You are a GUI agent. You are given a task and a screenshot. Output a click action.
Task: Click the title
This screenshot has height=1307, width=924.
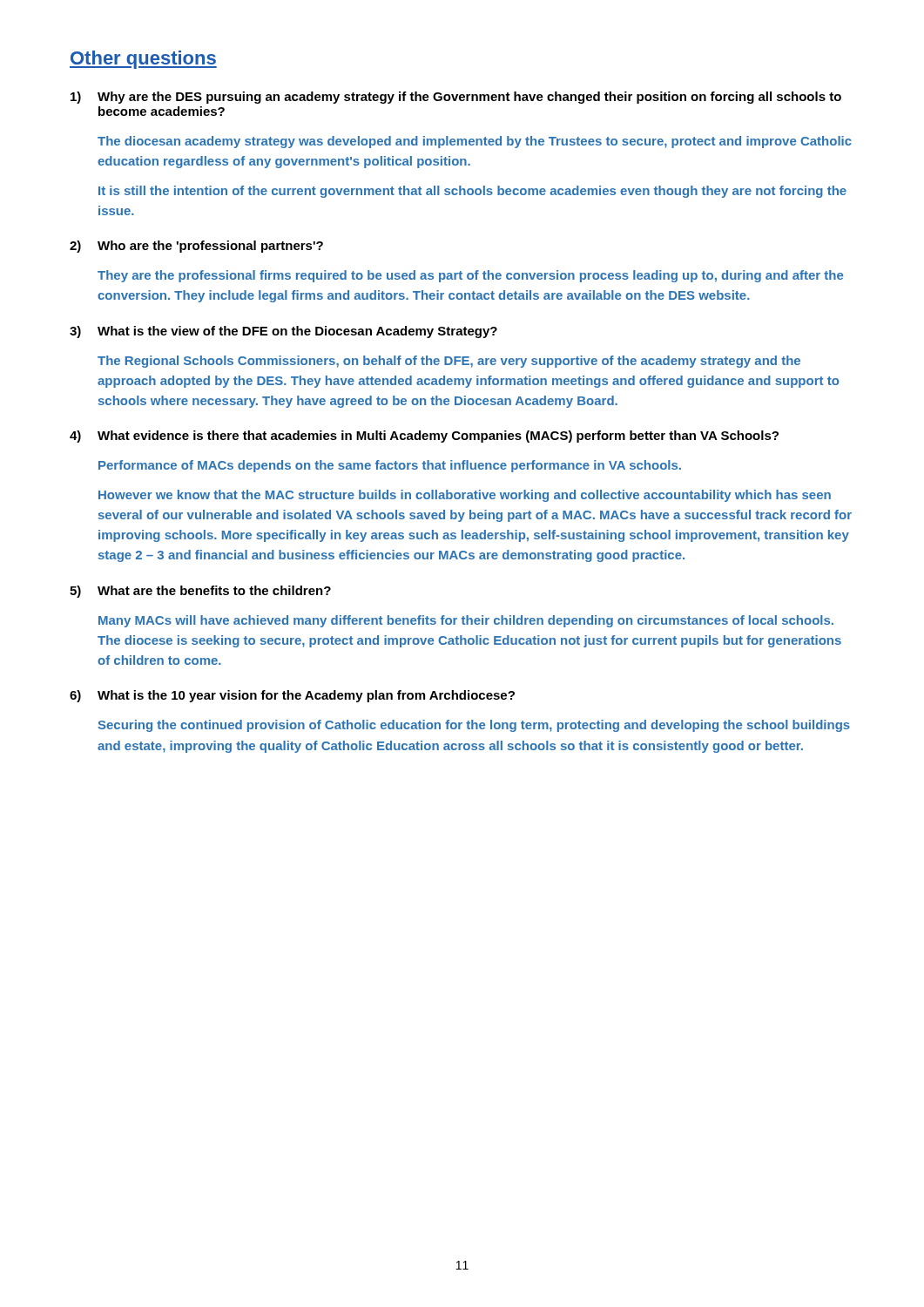[143, 58]
